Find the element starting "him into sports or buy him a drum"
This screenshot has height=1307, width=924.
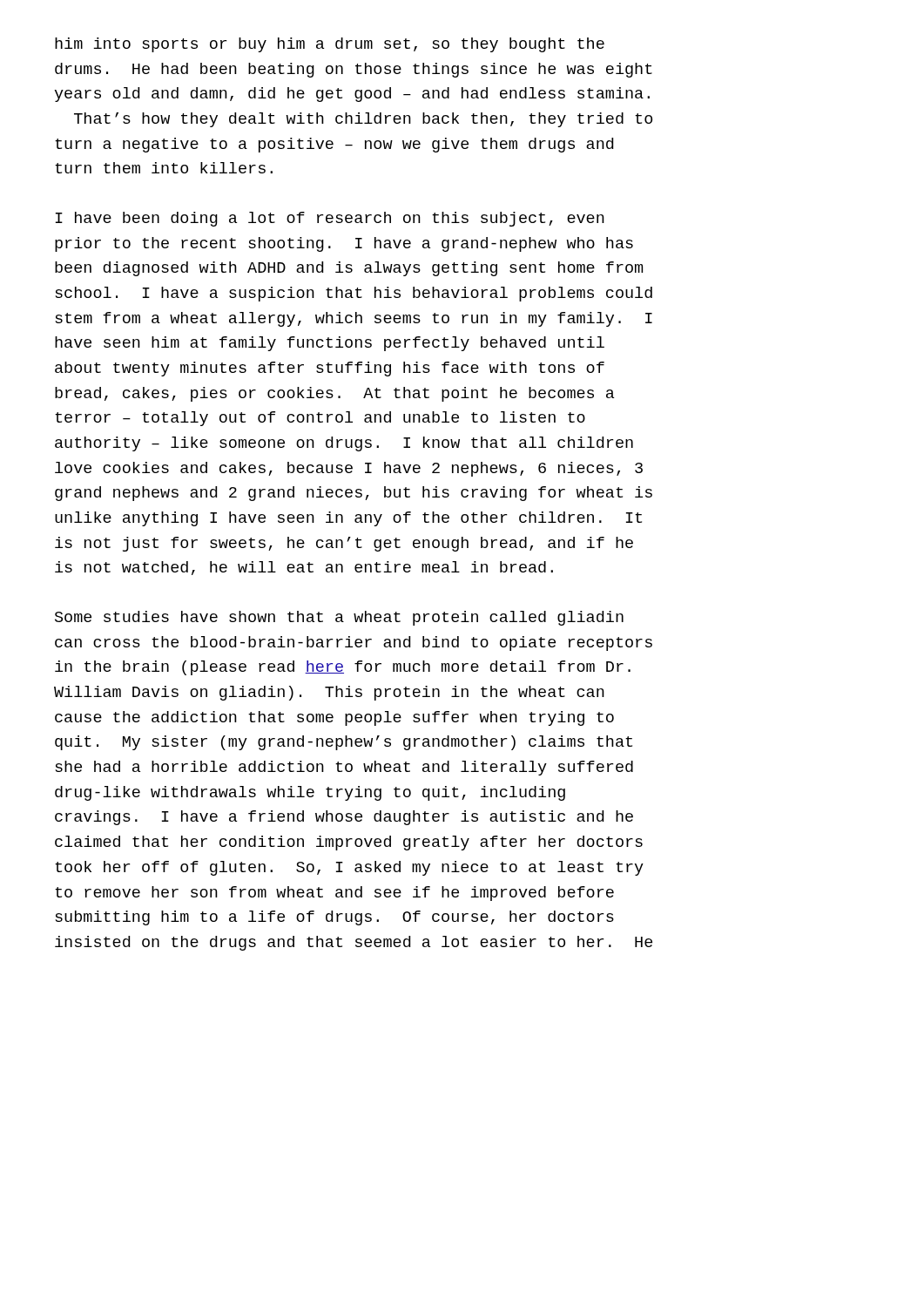(354, 107)
